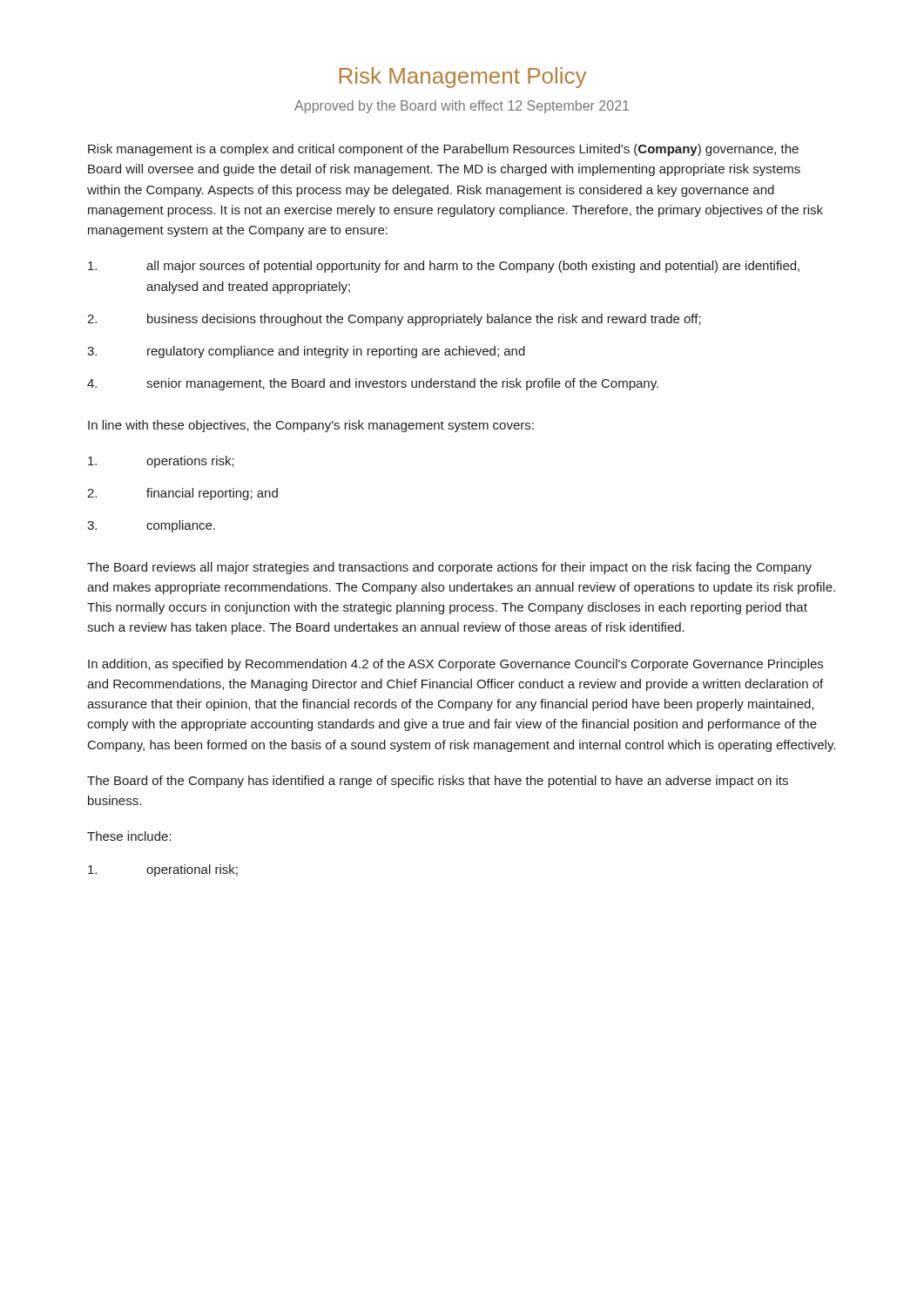Locate the block of text that opens with "The Board of the Company has"

pos(438,790)
